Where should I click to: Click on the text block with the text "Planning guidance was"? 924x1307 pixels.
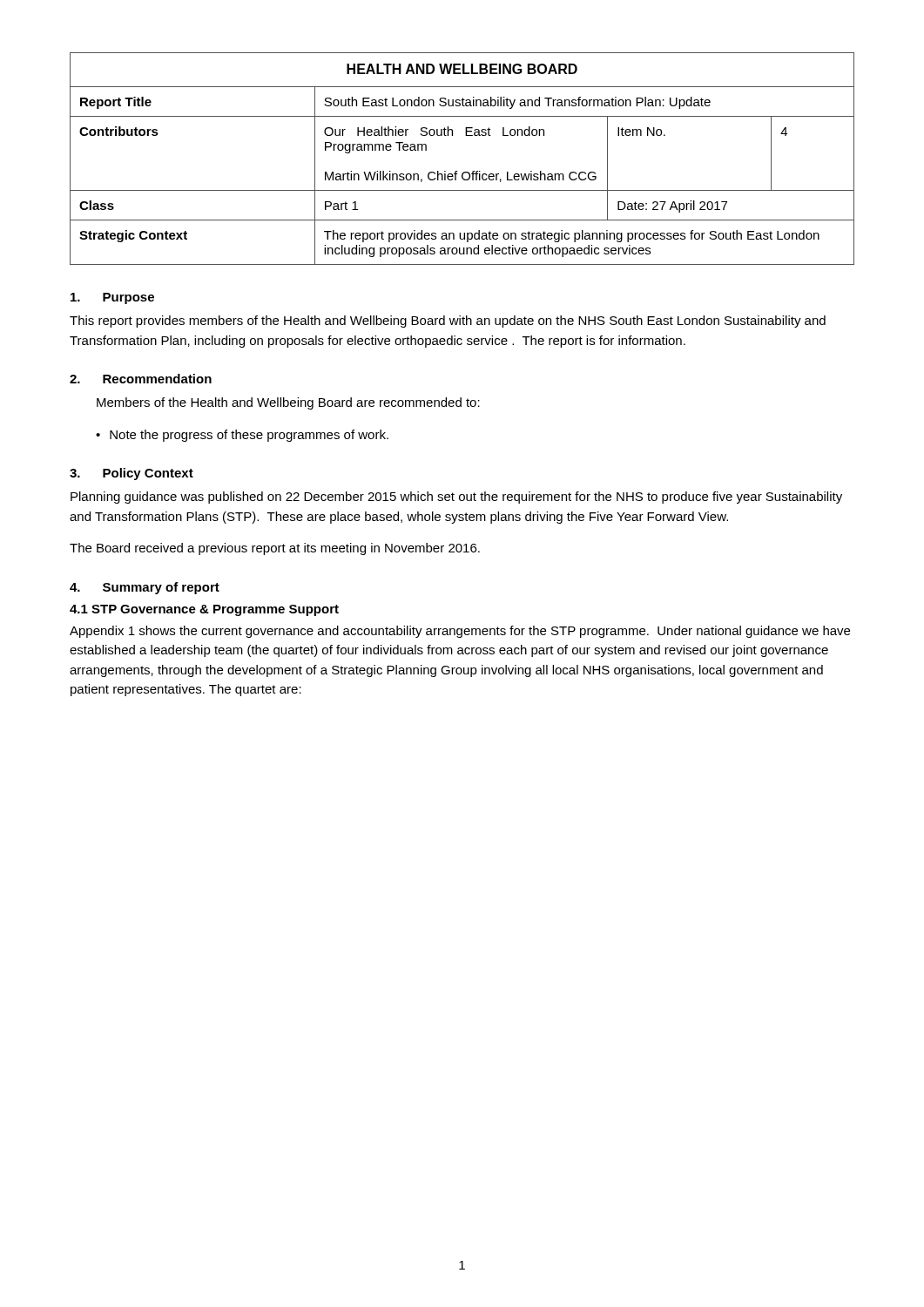(456, 506)
